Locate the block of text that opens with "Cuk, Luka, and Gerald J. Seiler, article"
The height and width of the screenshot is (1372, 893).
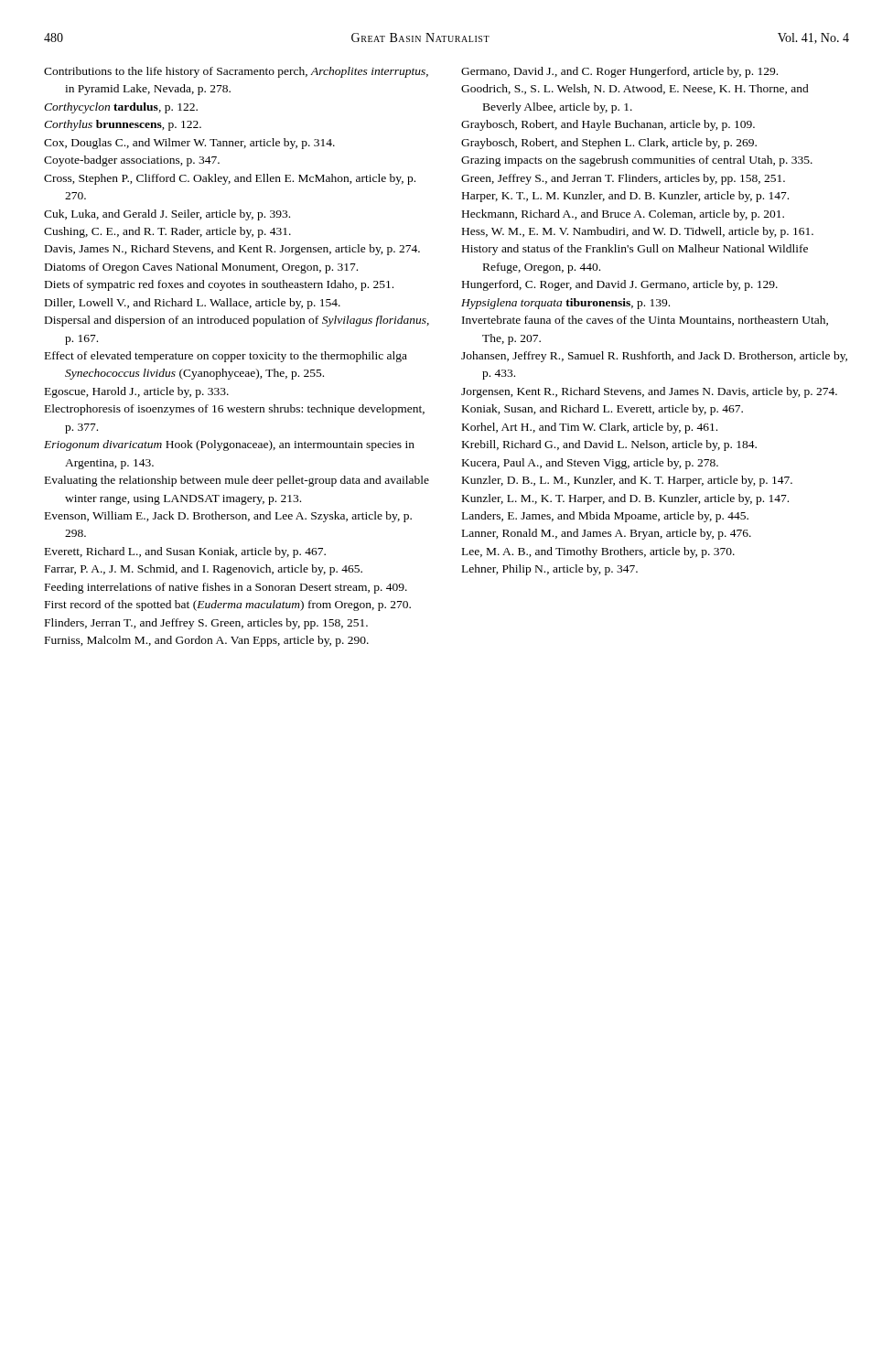167,213
